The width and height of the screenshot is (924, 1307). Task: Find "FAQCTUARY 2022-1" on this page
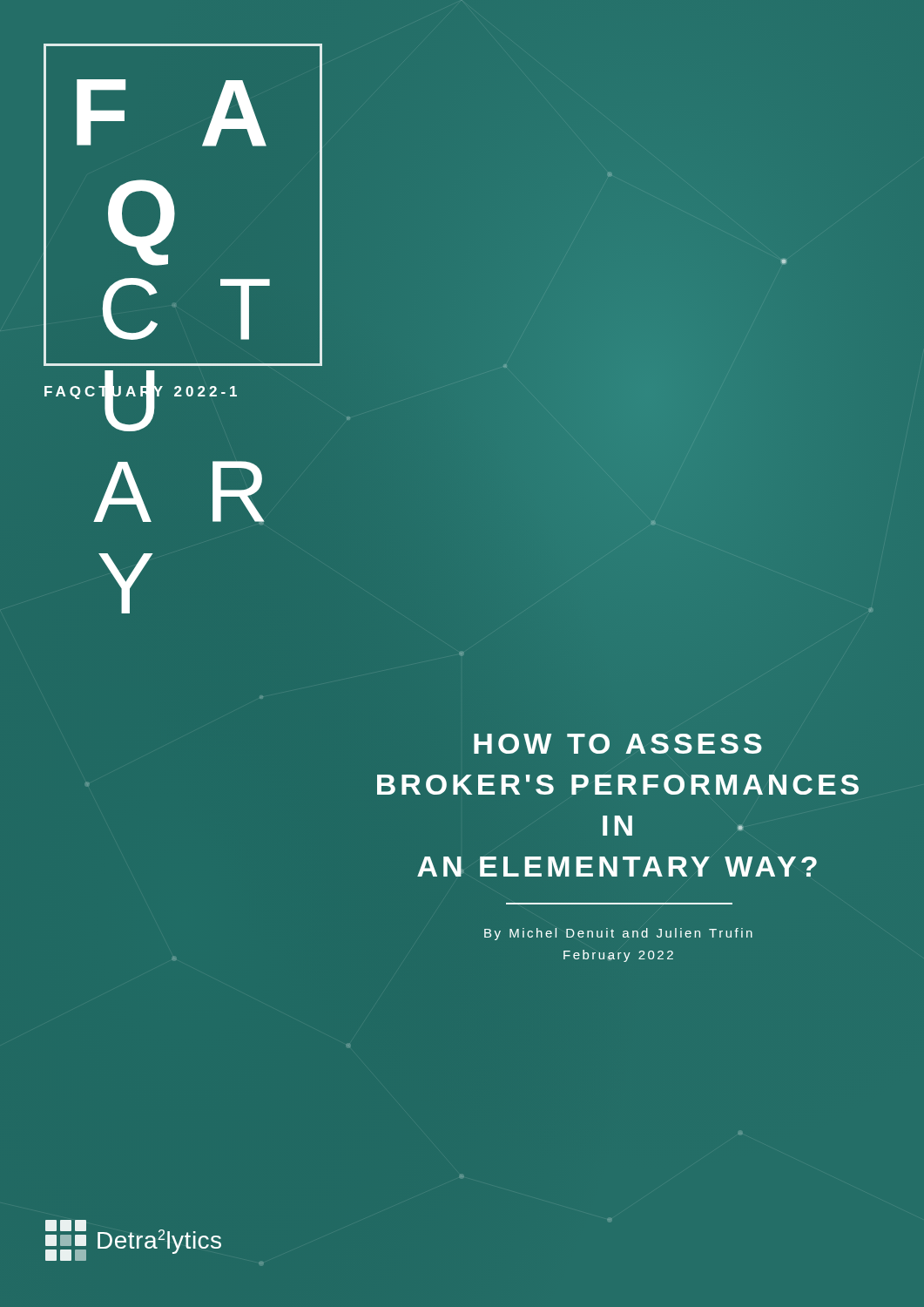[142, 392]
